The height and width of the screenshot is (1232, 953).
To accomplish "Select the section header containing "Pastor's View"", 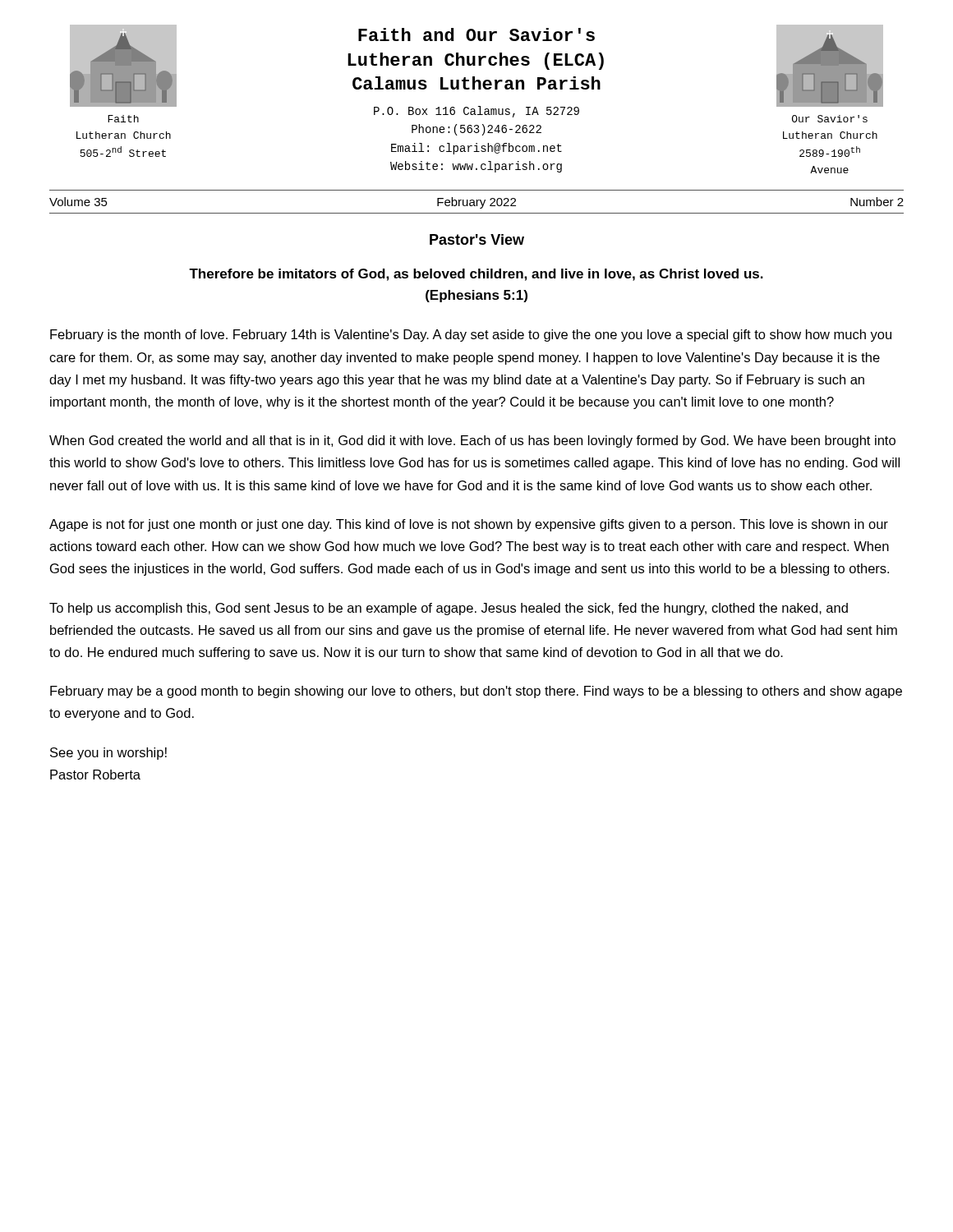I will pyautogui.click(x=476, y=240).
